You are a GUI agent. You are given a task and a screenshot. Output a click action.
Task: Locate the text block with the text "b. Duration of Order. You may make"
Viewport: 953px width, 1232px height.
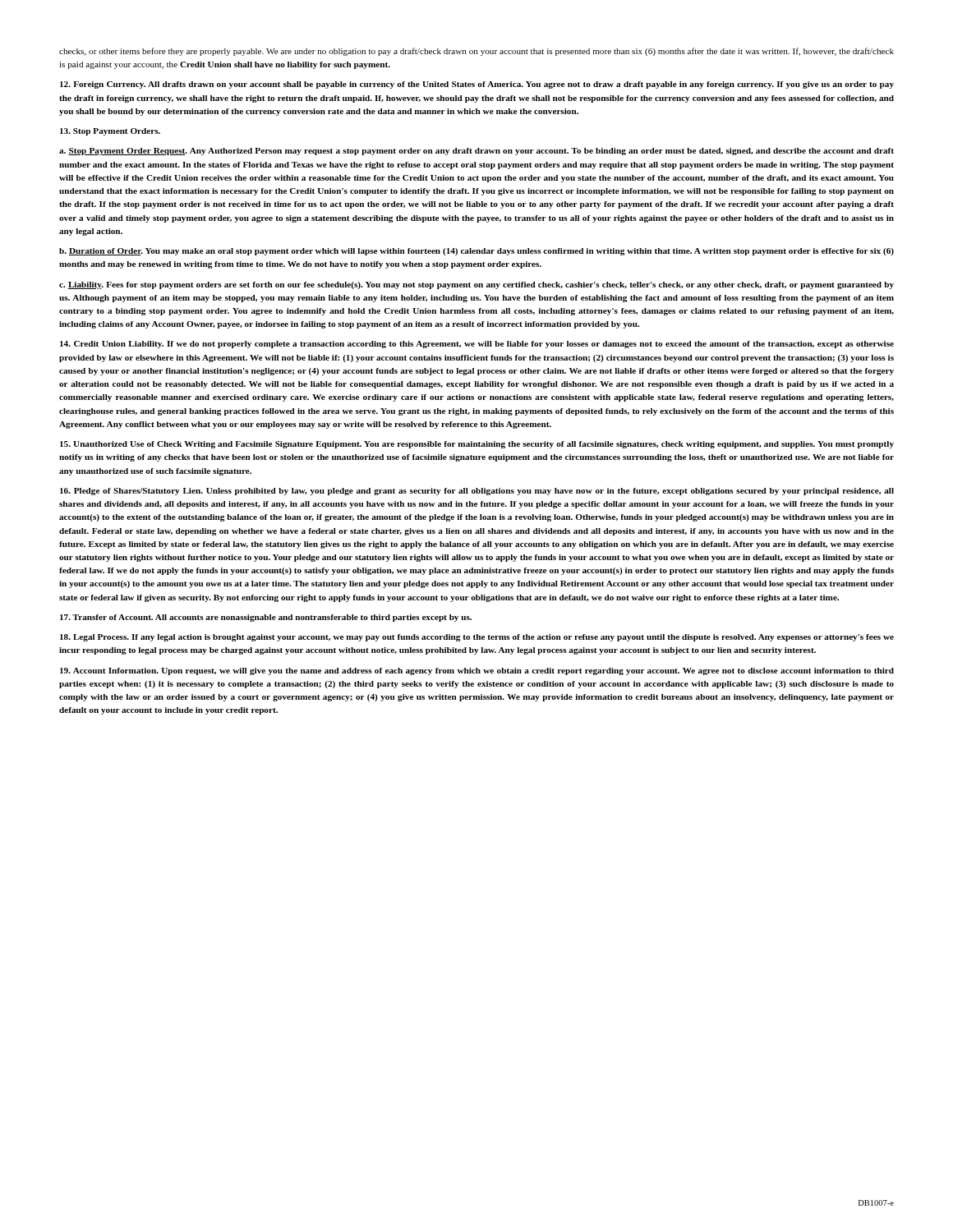[x=476, y=257]
